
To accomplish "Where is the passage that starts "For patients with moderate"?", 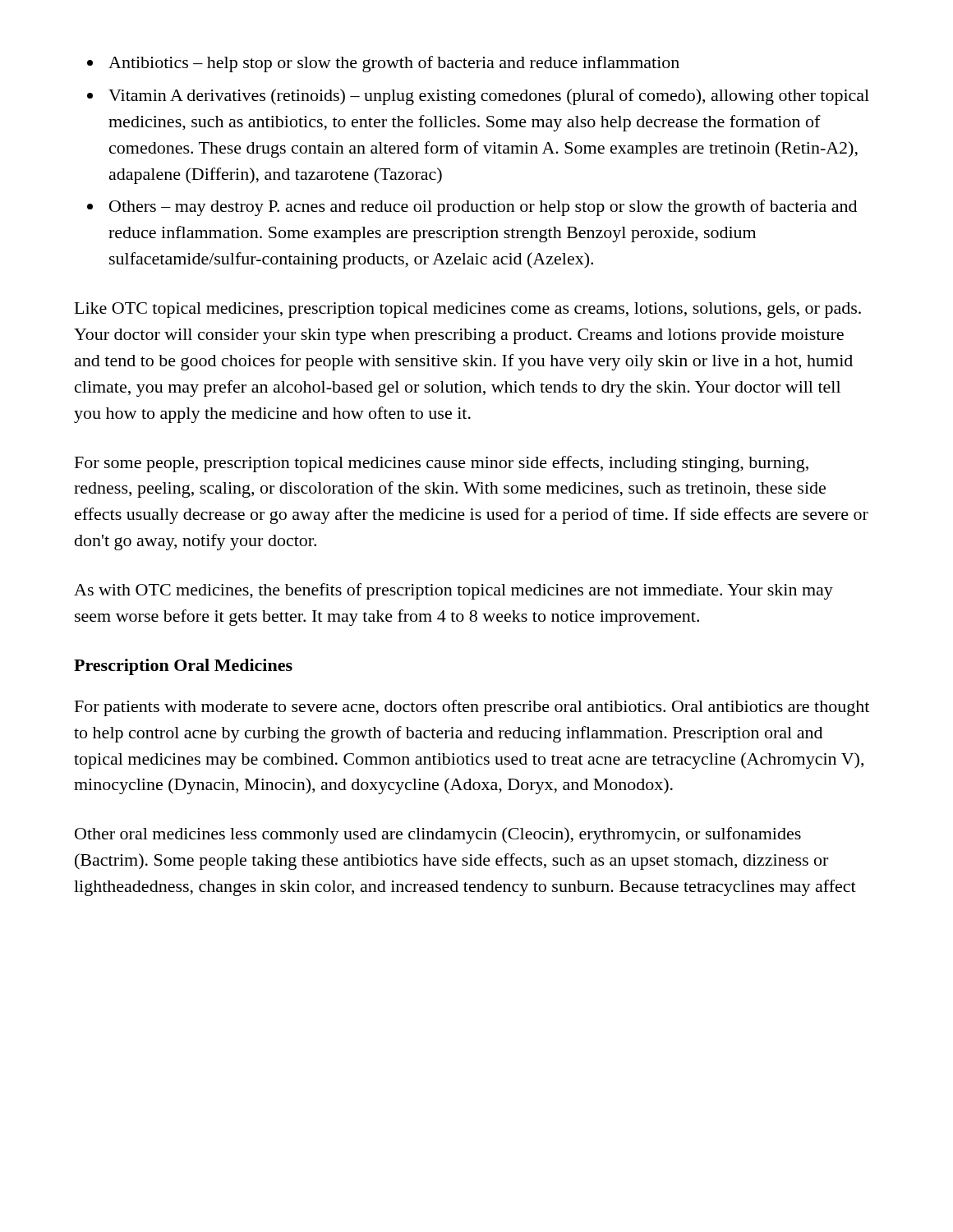I will click(x=472, y=745).
